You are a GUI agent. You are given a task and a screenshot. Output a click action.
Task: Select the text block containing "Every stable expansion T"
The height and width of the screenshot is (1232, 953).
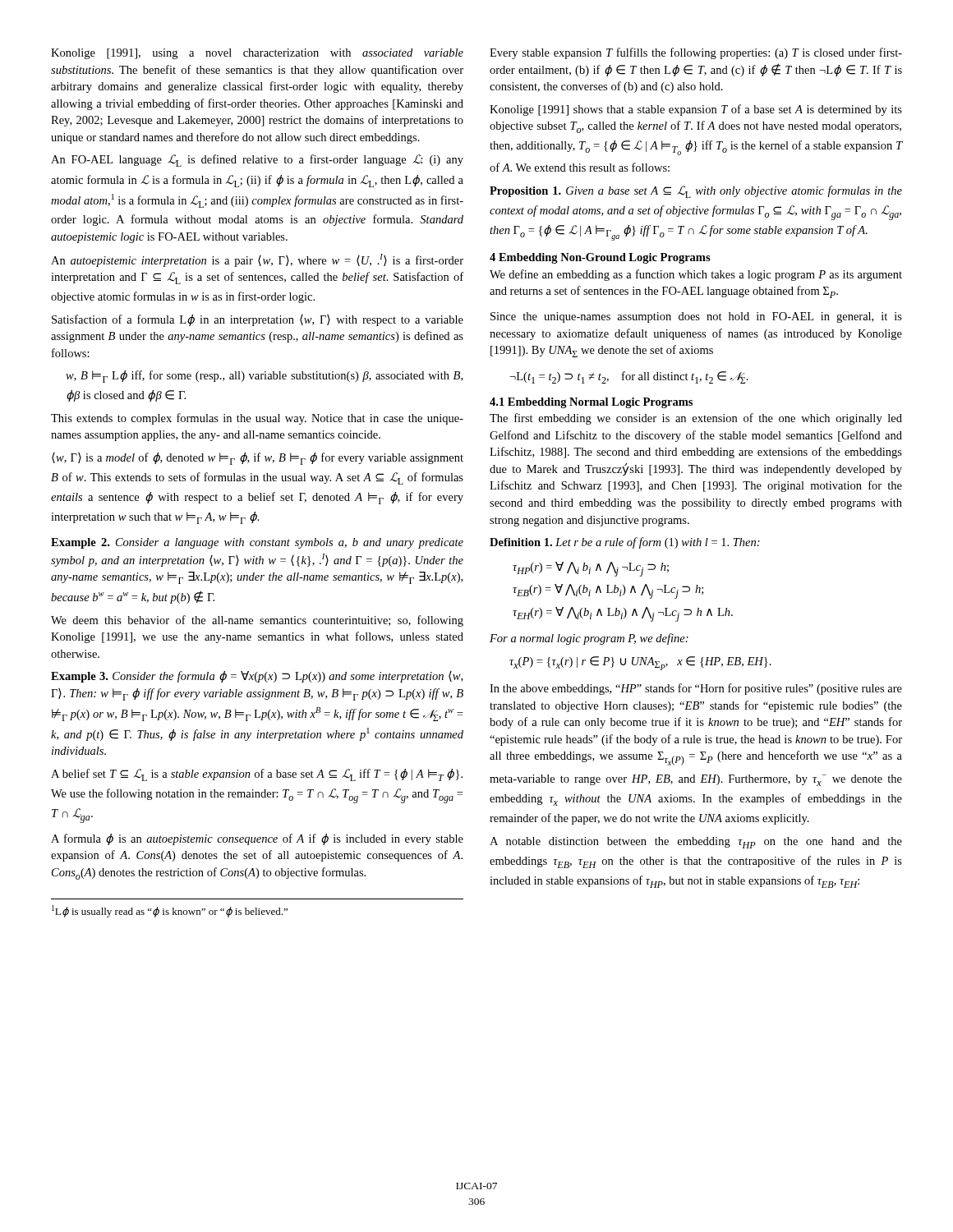pos(696,70)
